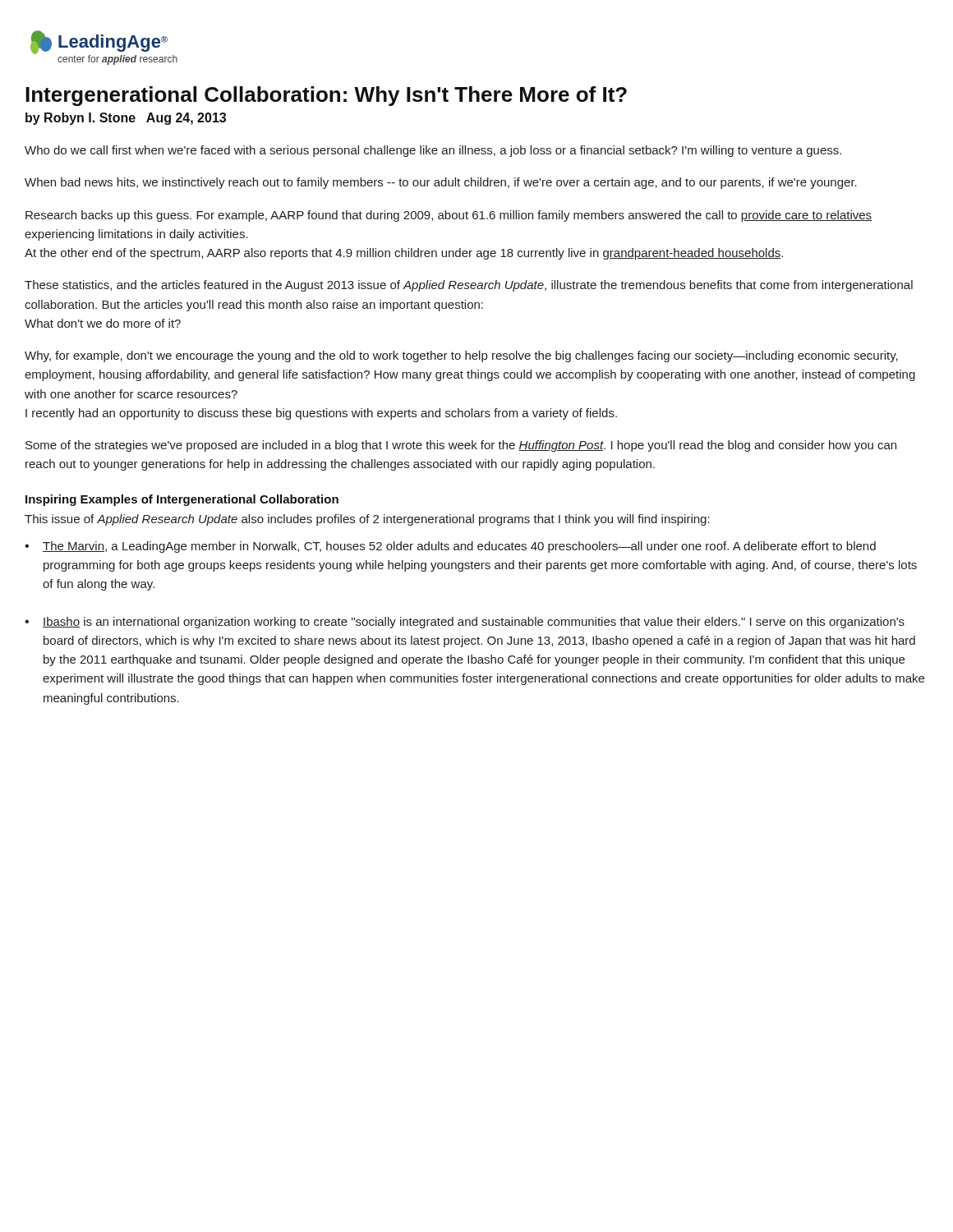Locate the block of text that opens with "Why, for example, don't we encourage the"
953x1232 pixels.
pyautogui.click(x=470, y=384)
